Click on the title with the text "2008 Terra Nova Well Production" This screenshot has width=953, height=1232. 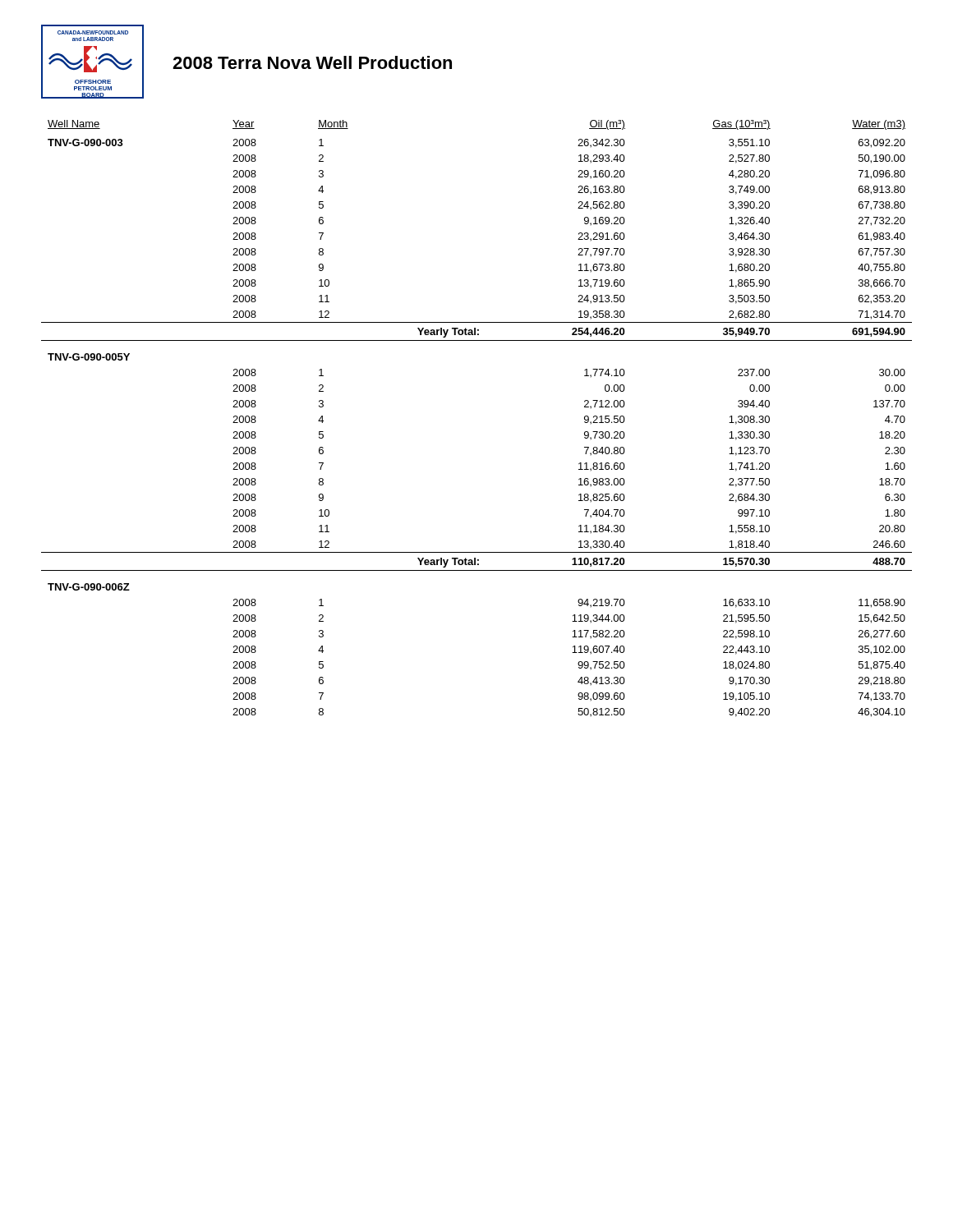tap(313, 62)
